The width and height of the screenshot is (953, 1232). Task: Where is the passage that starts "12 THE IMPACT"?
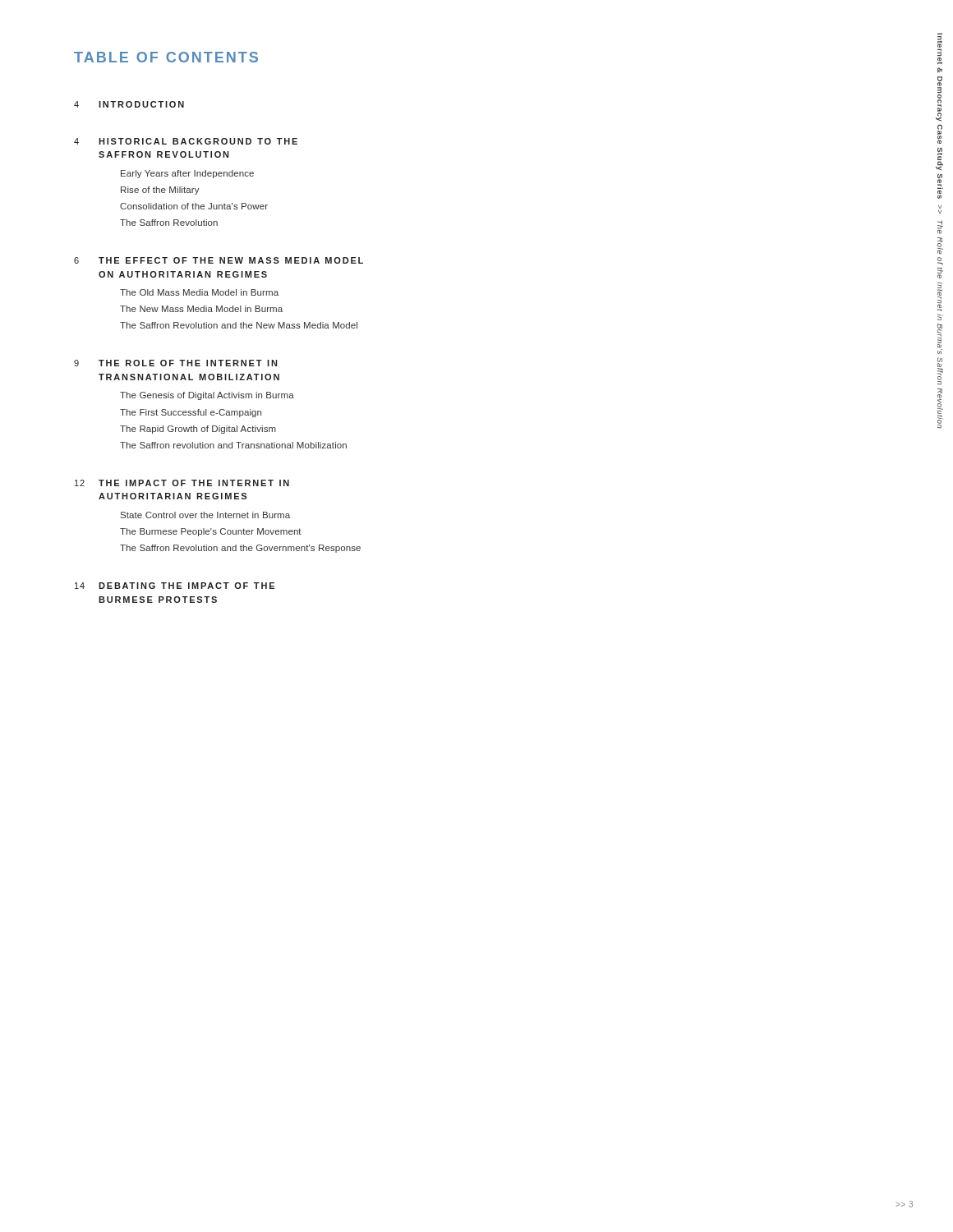tap(182, 483)
